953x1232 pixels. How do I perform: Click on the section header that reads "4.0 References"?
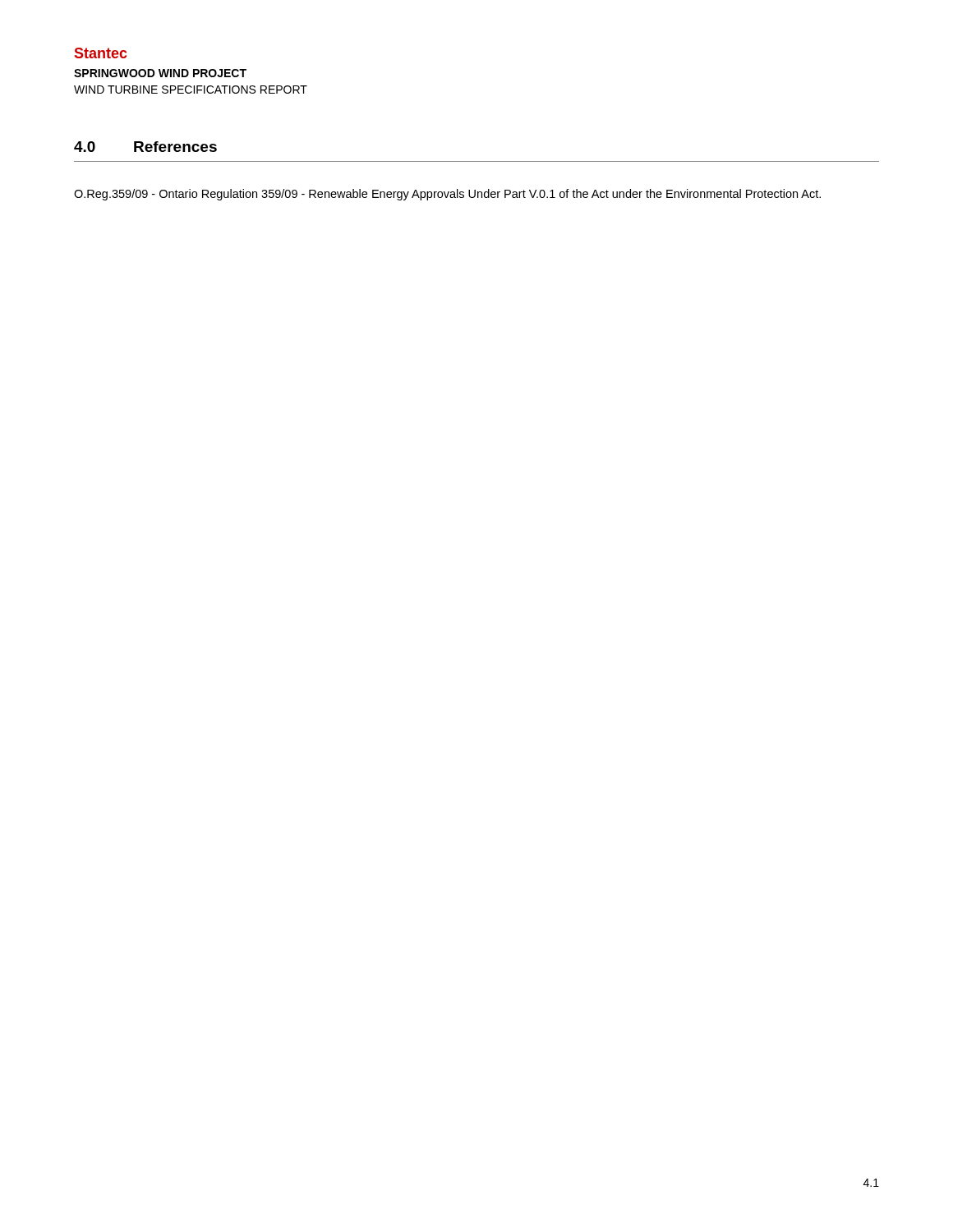tap(476, 150)
